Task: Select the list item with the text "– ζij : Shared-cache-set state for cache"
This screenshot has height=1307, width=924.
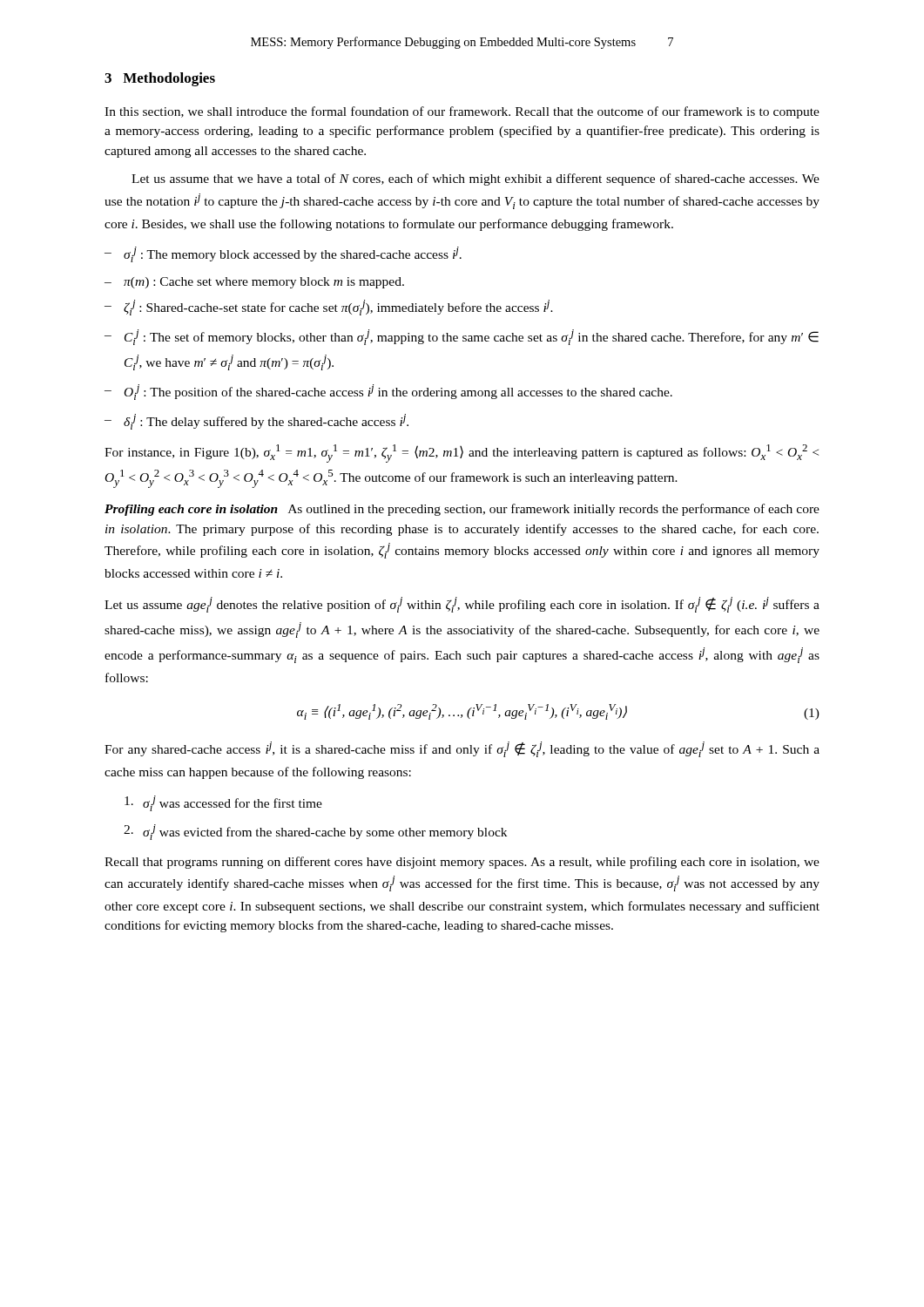Action: point(329,308)
